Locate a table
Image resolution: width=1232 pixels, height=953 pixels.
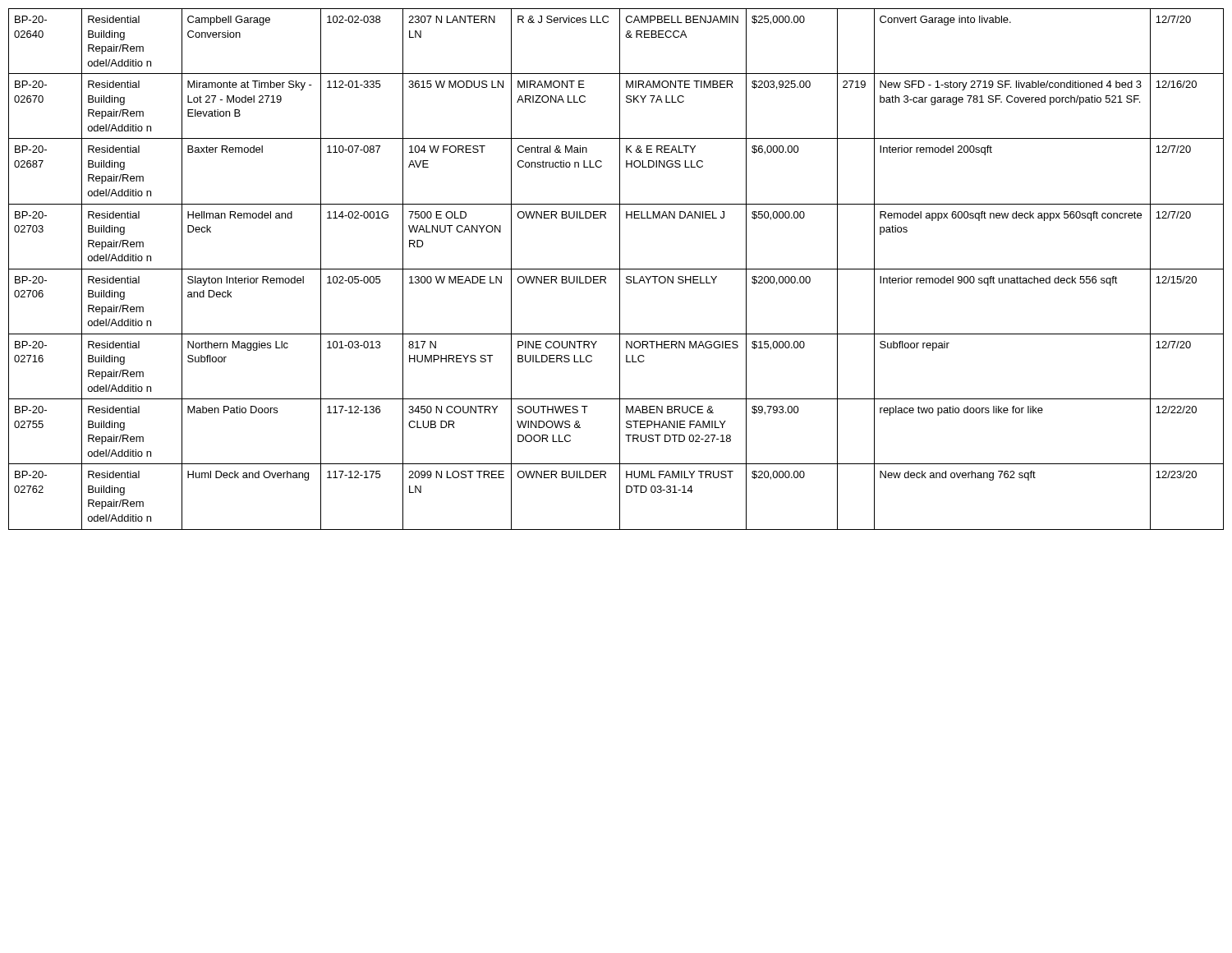click(x=616, y=269)
